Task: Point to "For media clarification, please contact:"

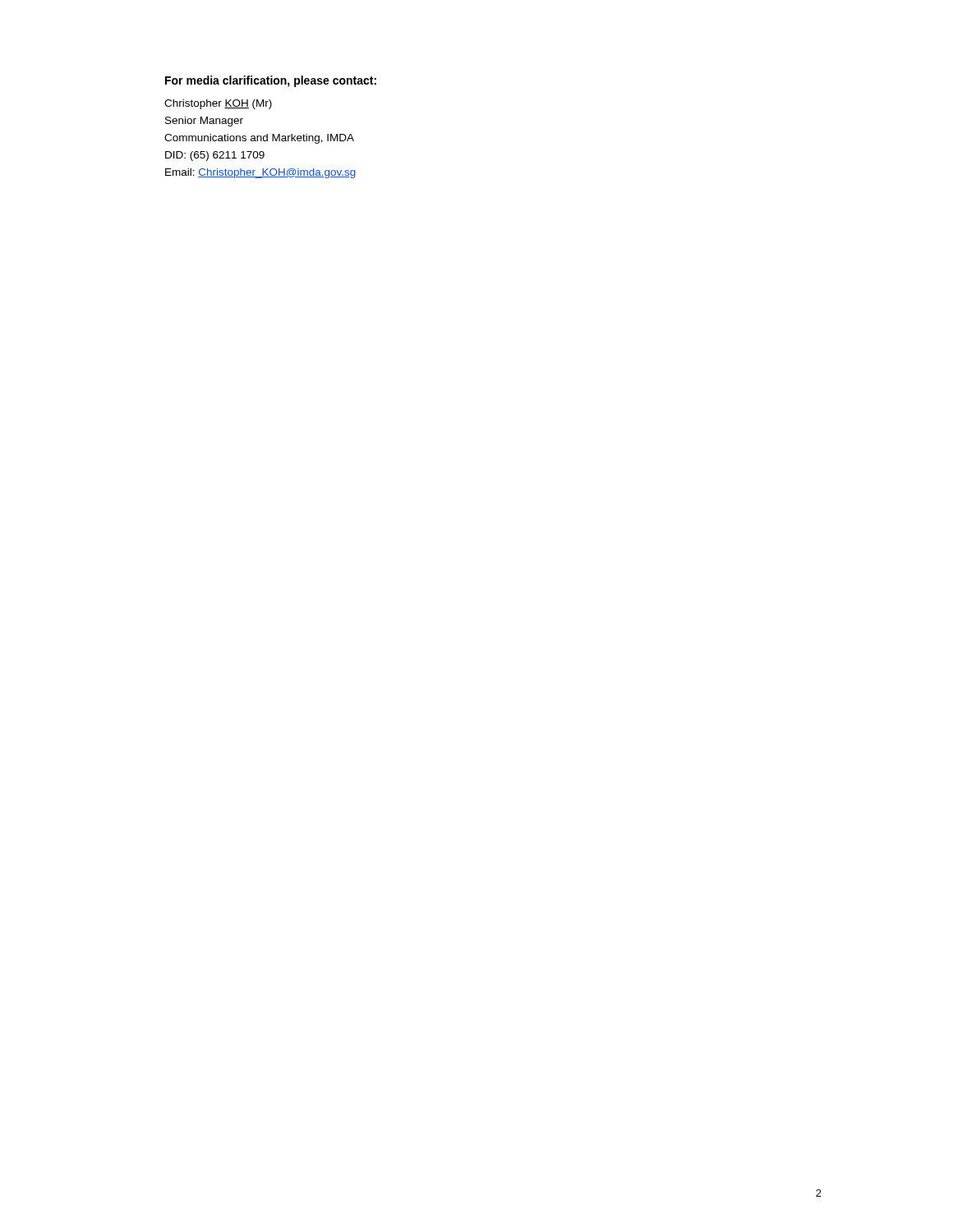Action: (271, 81)
